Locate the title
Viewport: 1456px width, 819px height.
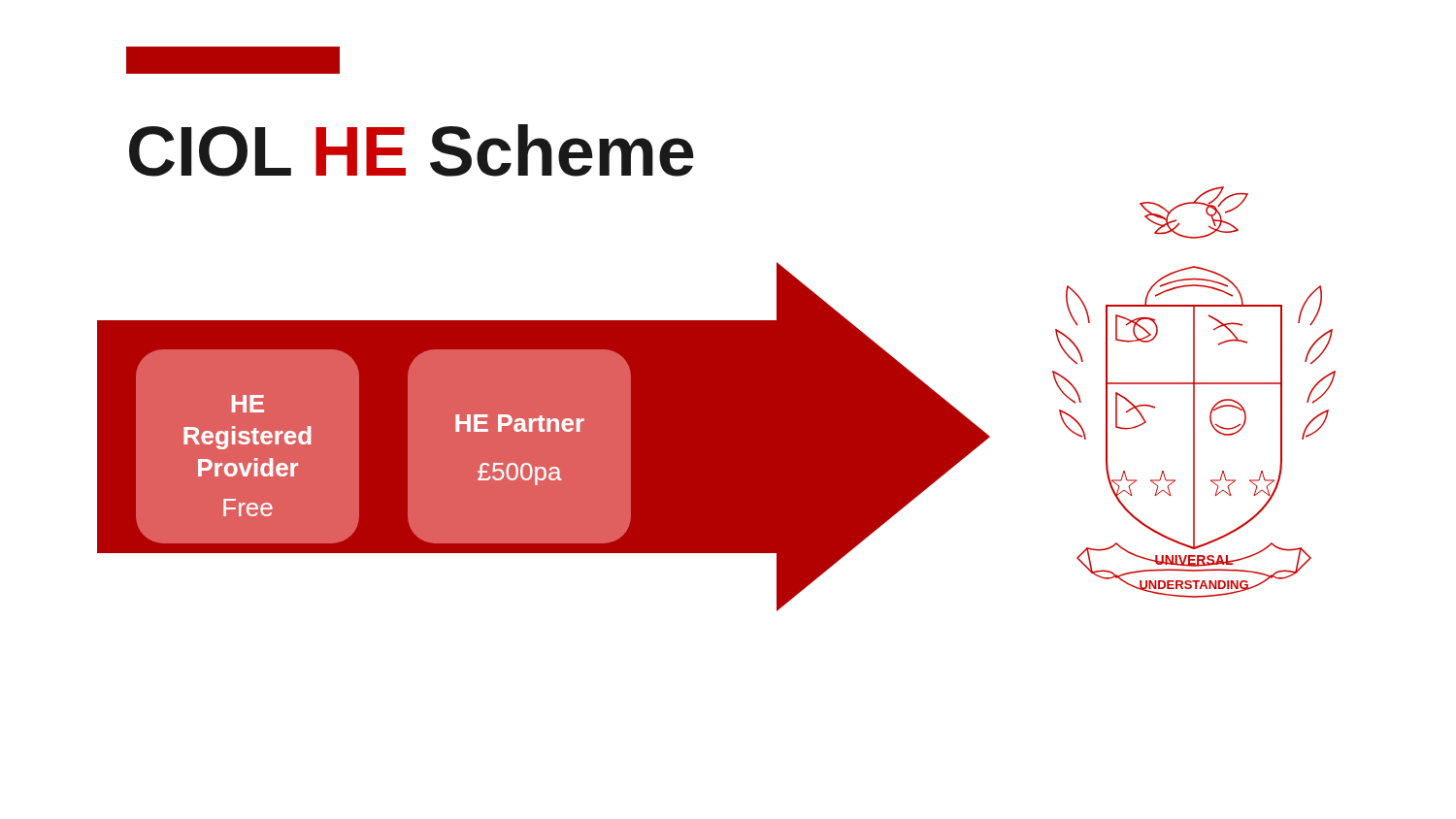tap(411, 151)
